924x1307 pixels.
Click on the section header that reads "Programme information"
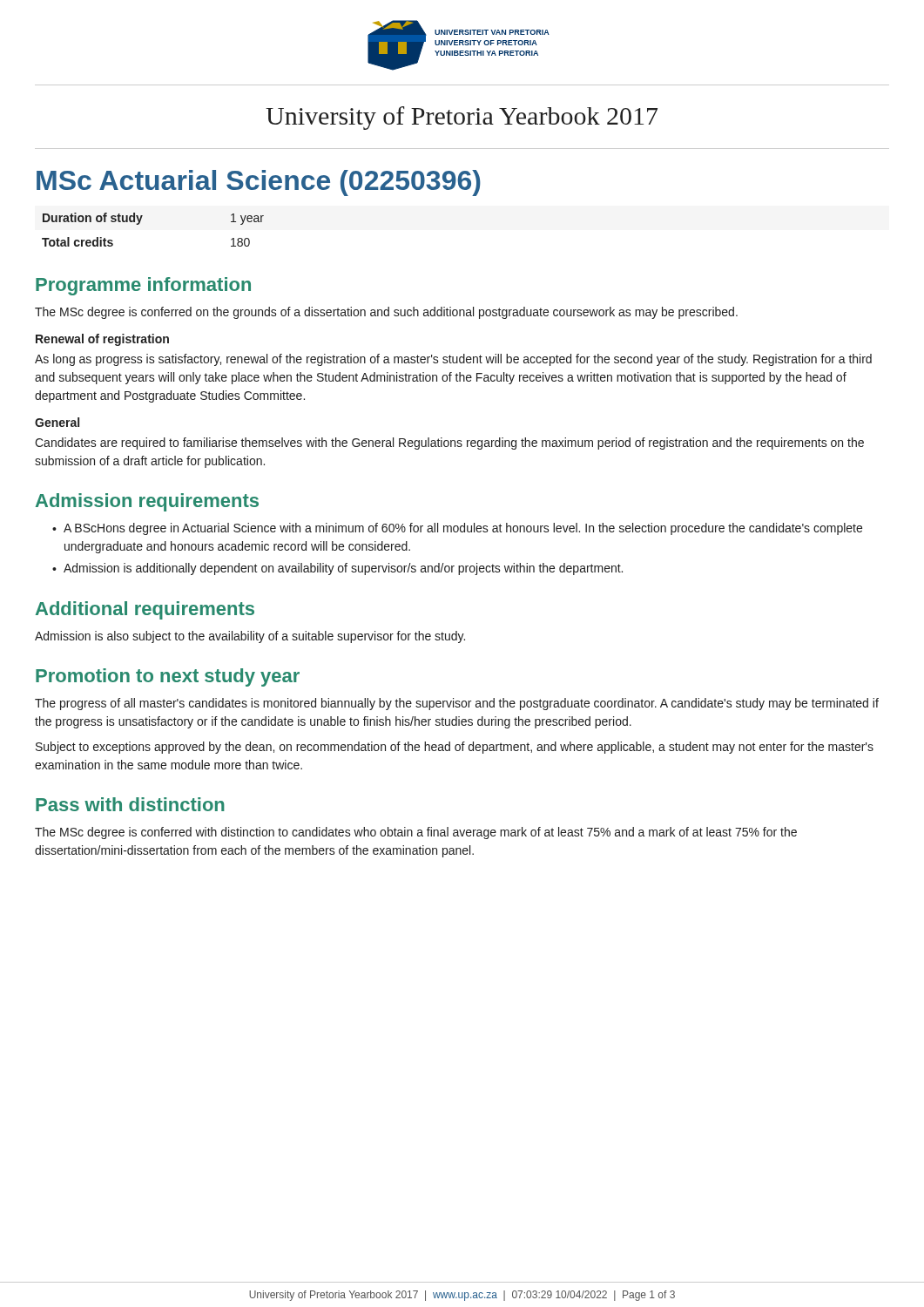143,284
